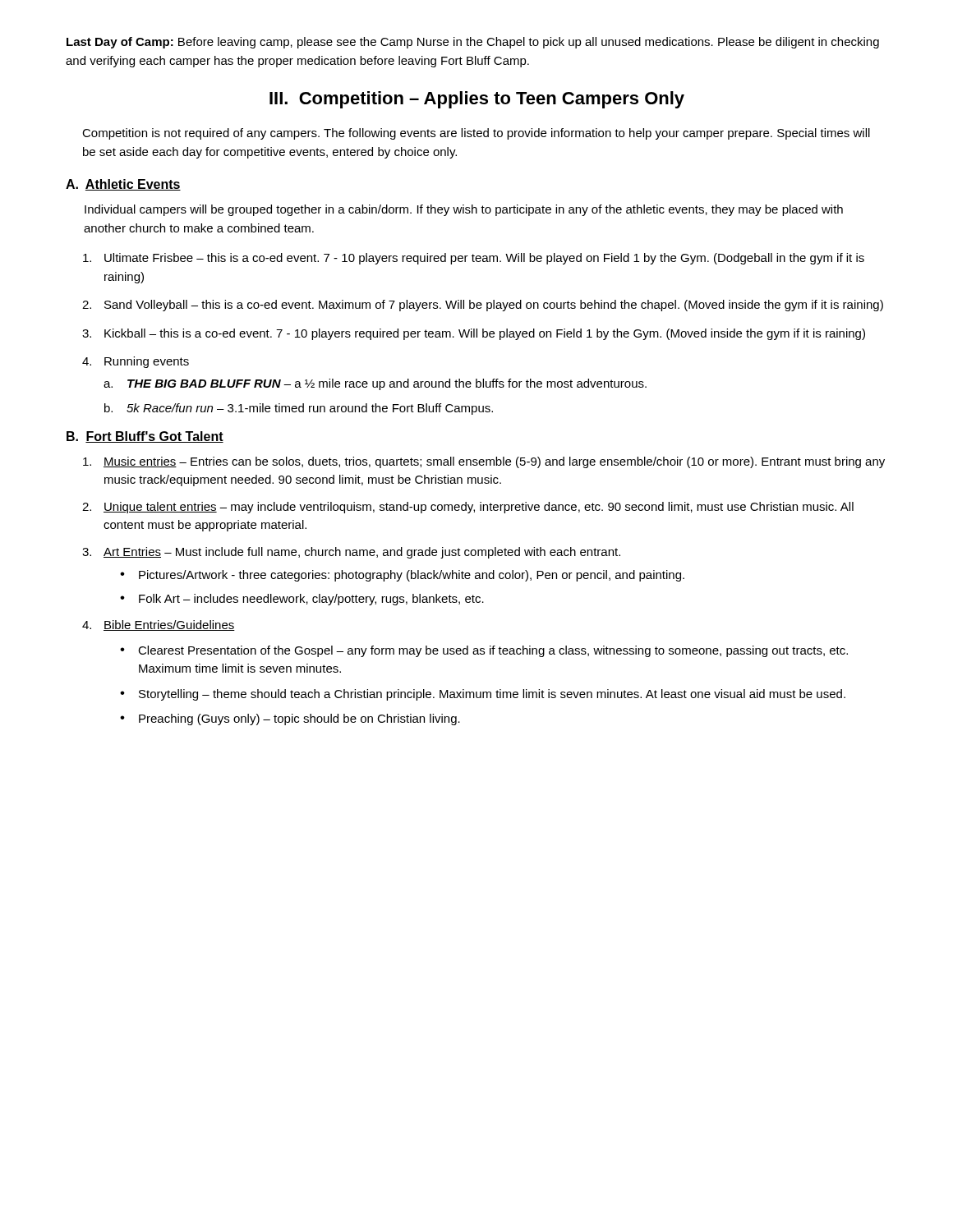Point to the text block starting "A. Athletic Events"
Image resolution: width=953 pixels, height=1232 pixels.
point(123,184)
